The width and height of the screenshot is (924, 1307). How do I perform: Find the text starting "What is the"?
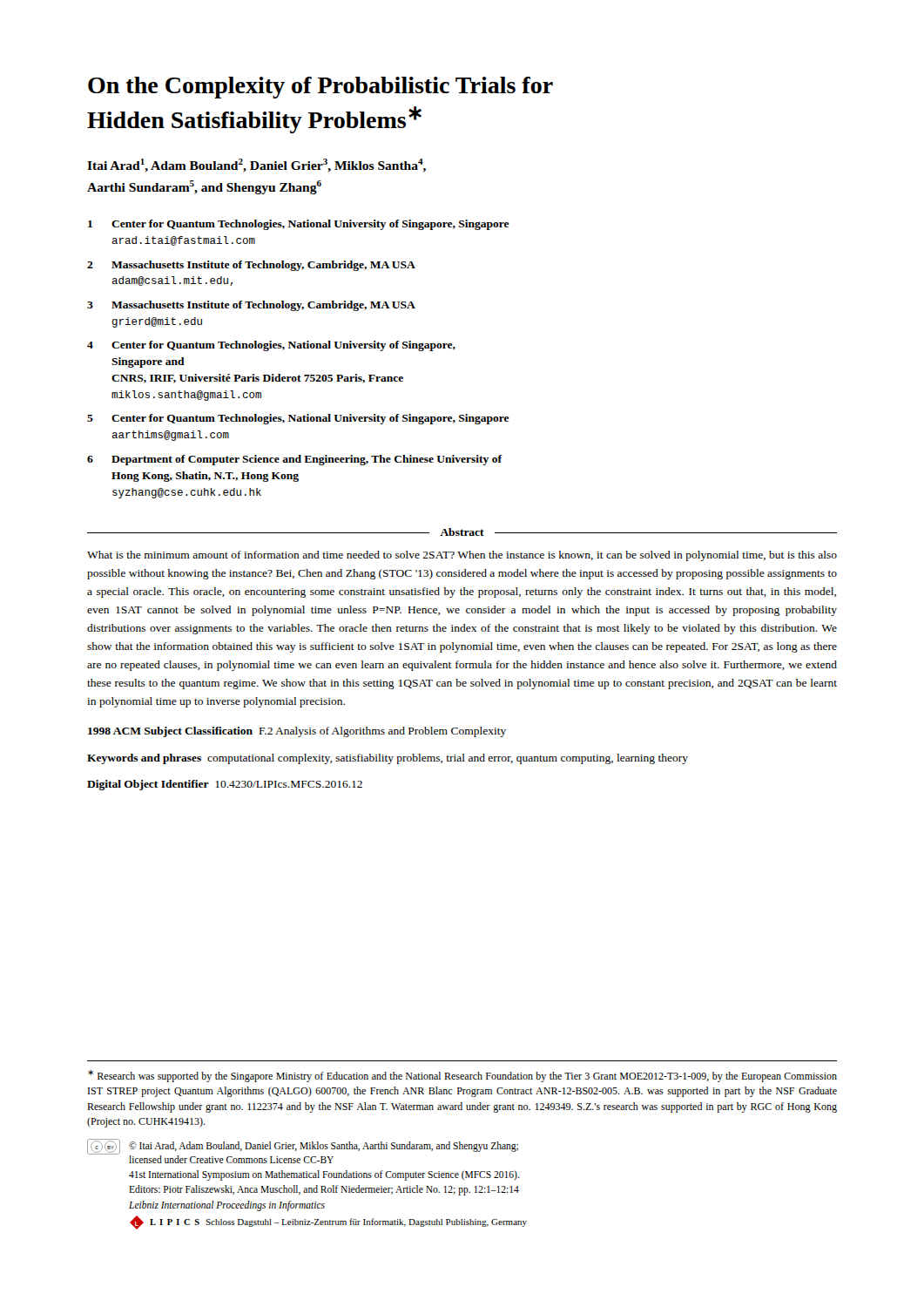(462, 628)
